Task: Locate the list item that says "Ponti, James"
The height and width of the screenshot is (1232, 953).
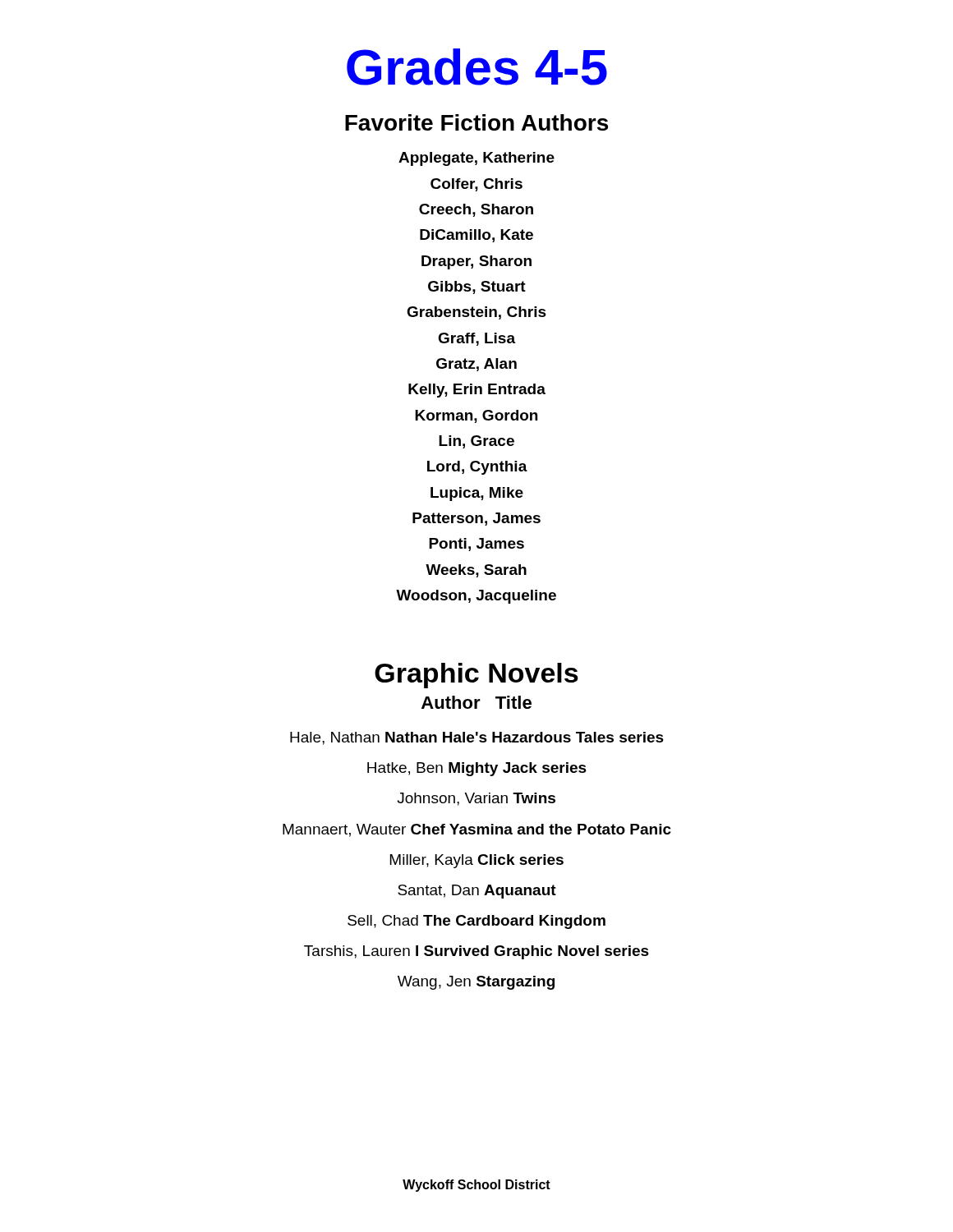Action: tap(476, 544)
